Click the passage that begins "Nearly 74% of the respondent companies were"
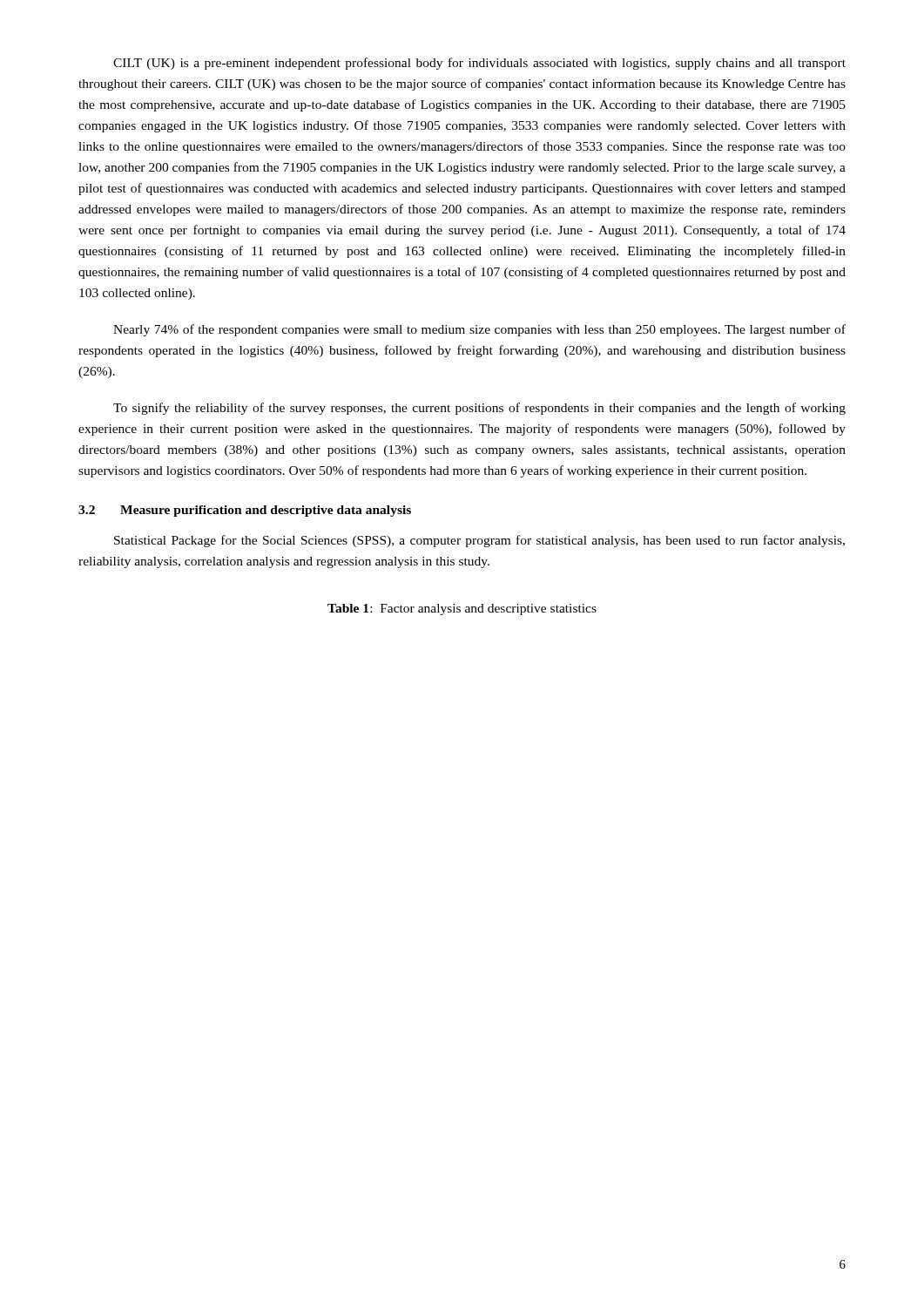Image resolution: width=924 pixels, height=1307 pixels. (x=462, y=350)
